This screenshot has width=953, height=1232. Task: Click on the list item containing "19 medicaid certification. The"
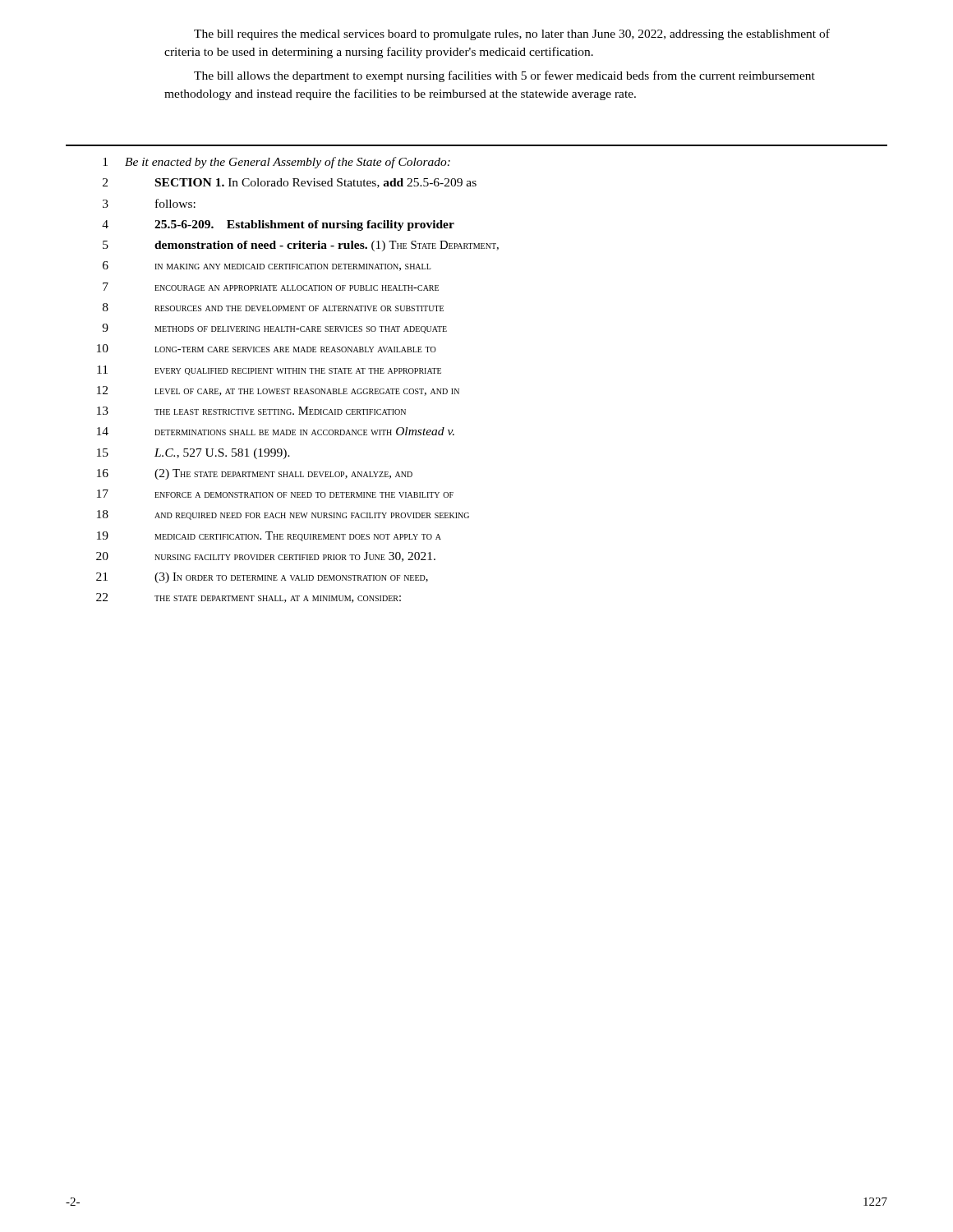pyautogui.click(x=269, y=536)
